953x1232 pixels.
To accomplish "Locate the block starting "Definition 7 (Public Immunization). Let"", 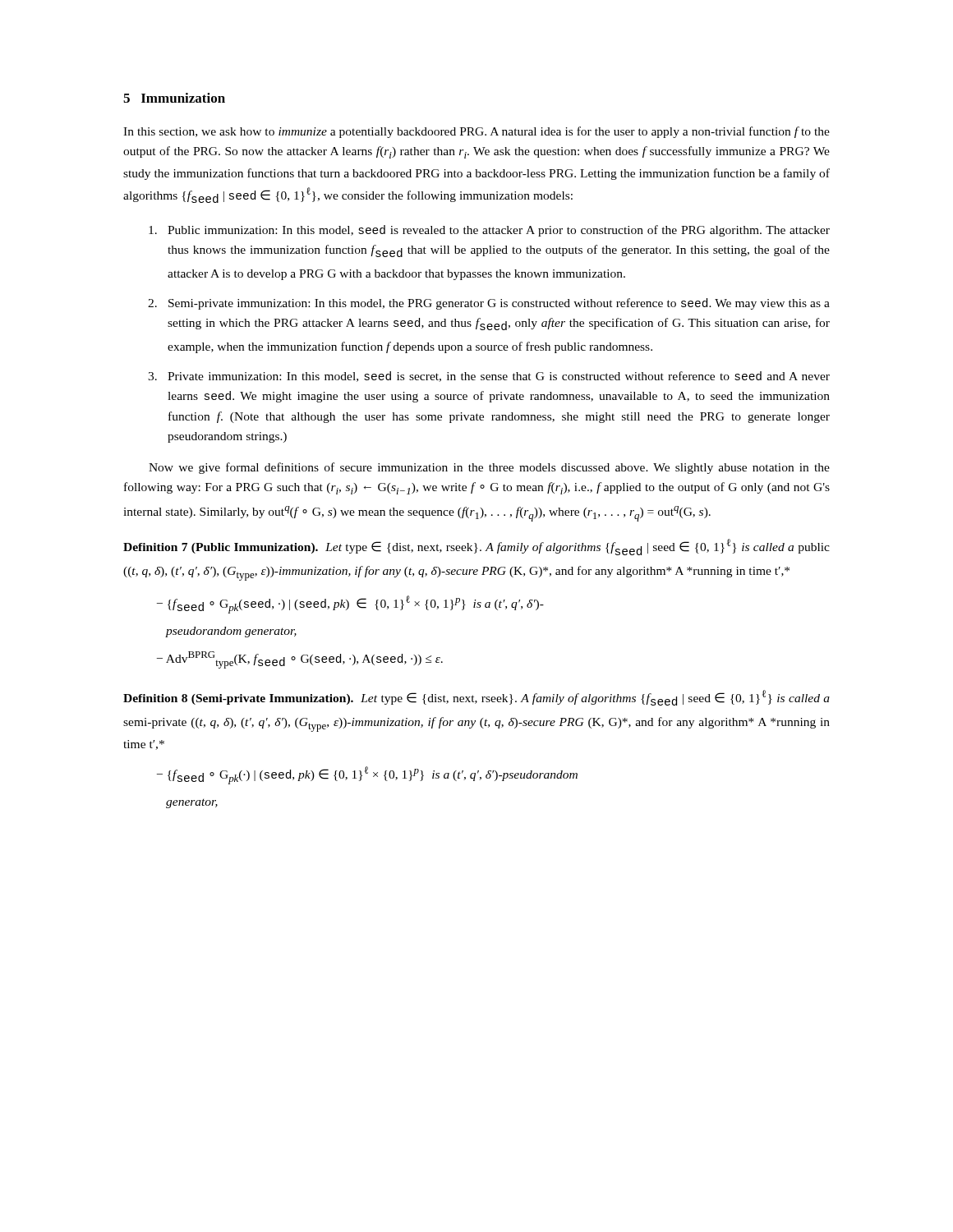I will coord(476,559).
